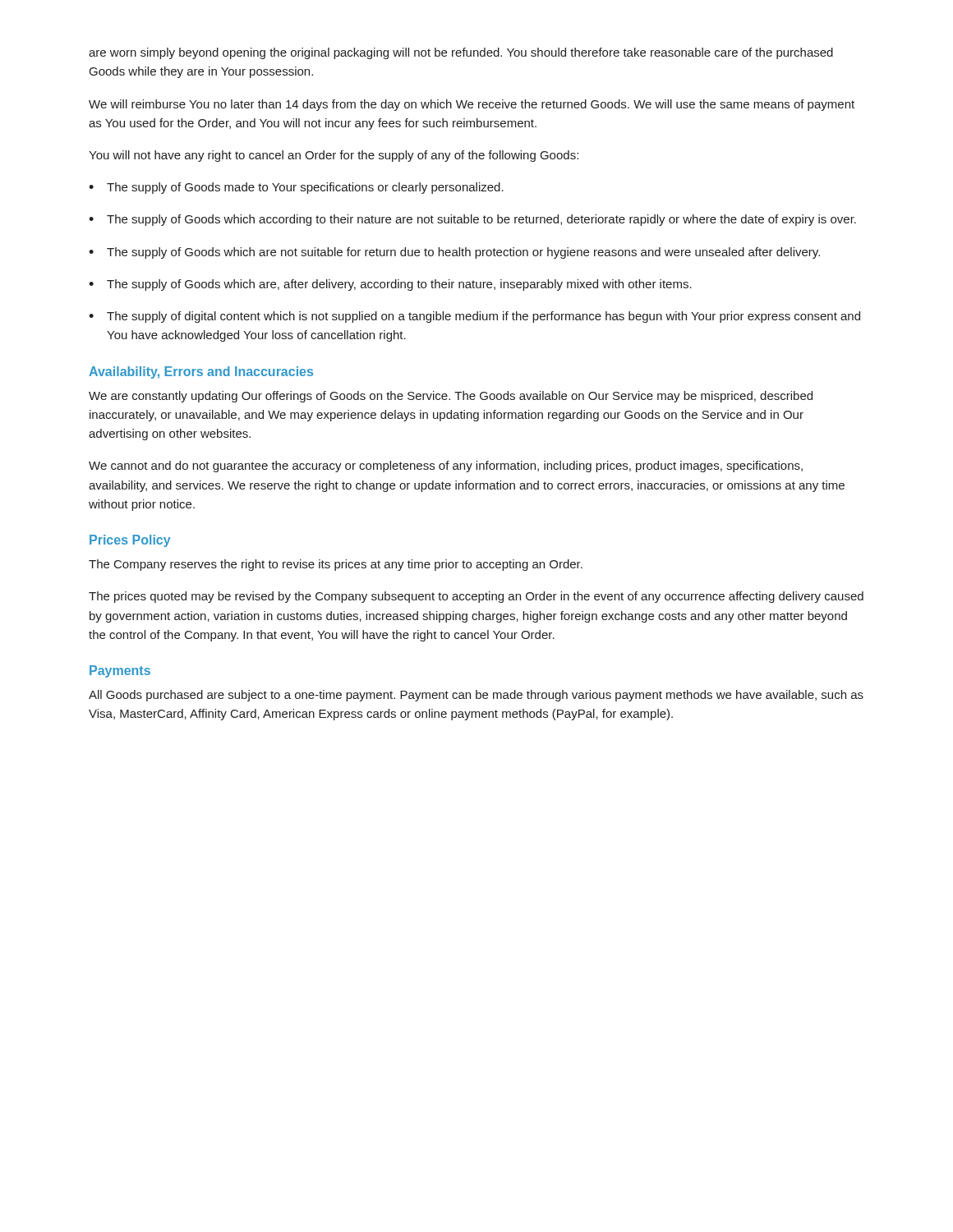Select the text block containing "The prices quoted may be"
Viewport: 953px width, 1232px height.
click(476, 615)
